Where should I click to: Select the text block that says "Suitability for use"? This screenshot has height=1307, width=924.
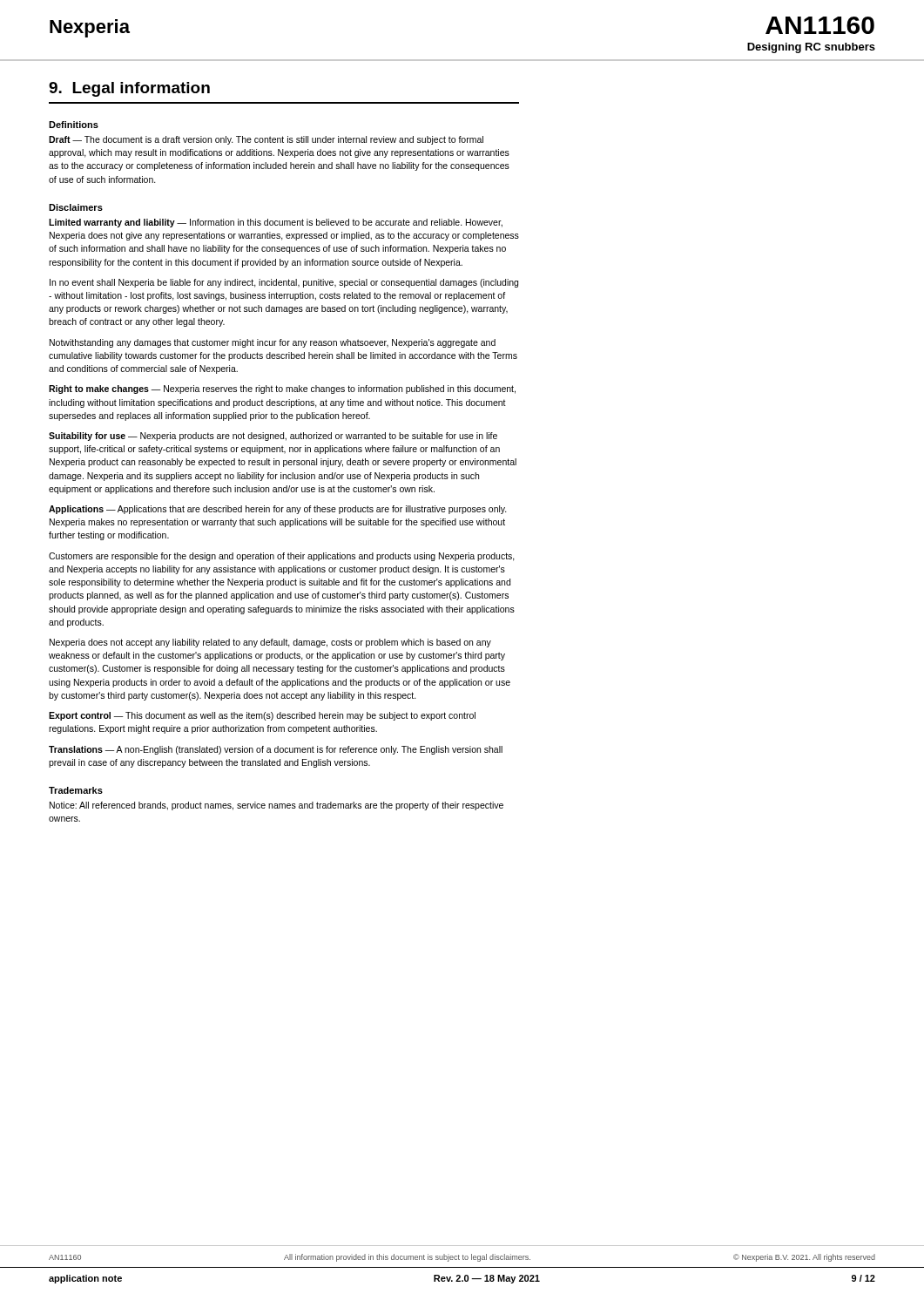(x=283, y=462)
